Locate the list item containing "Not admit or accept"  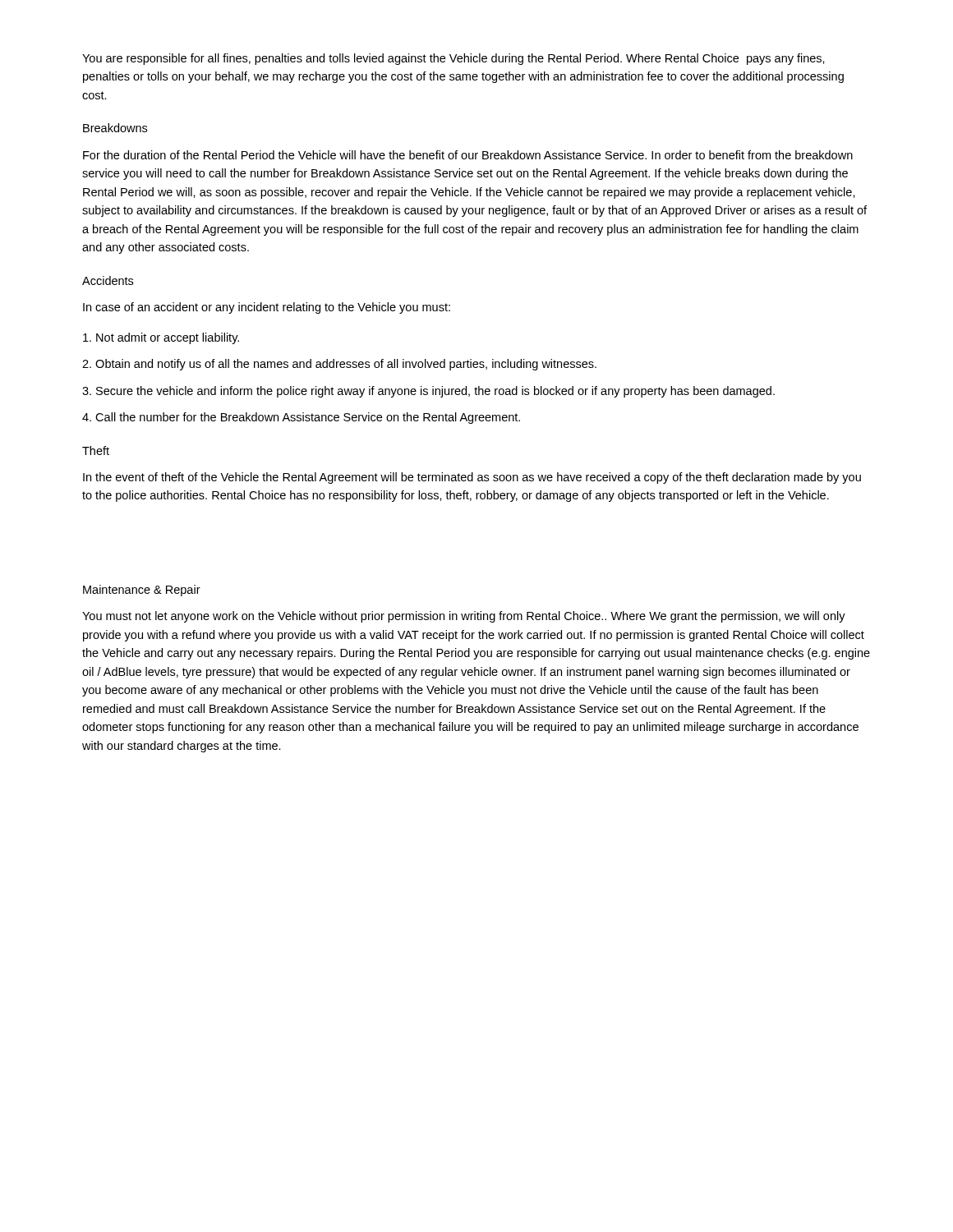point(161,337)
